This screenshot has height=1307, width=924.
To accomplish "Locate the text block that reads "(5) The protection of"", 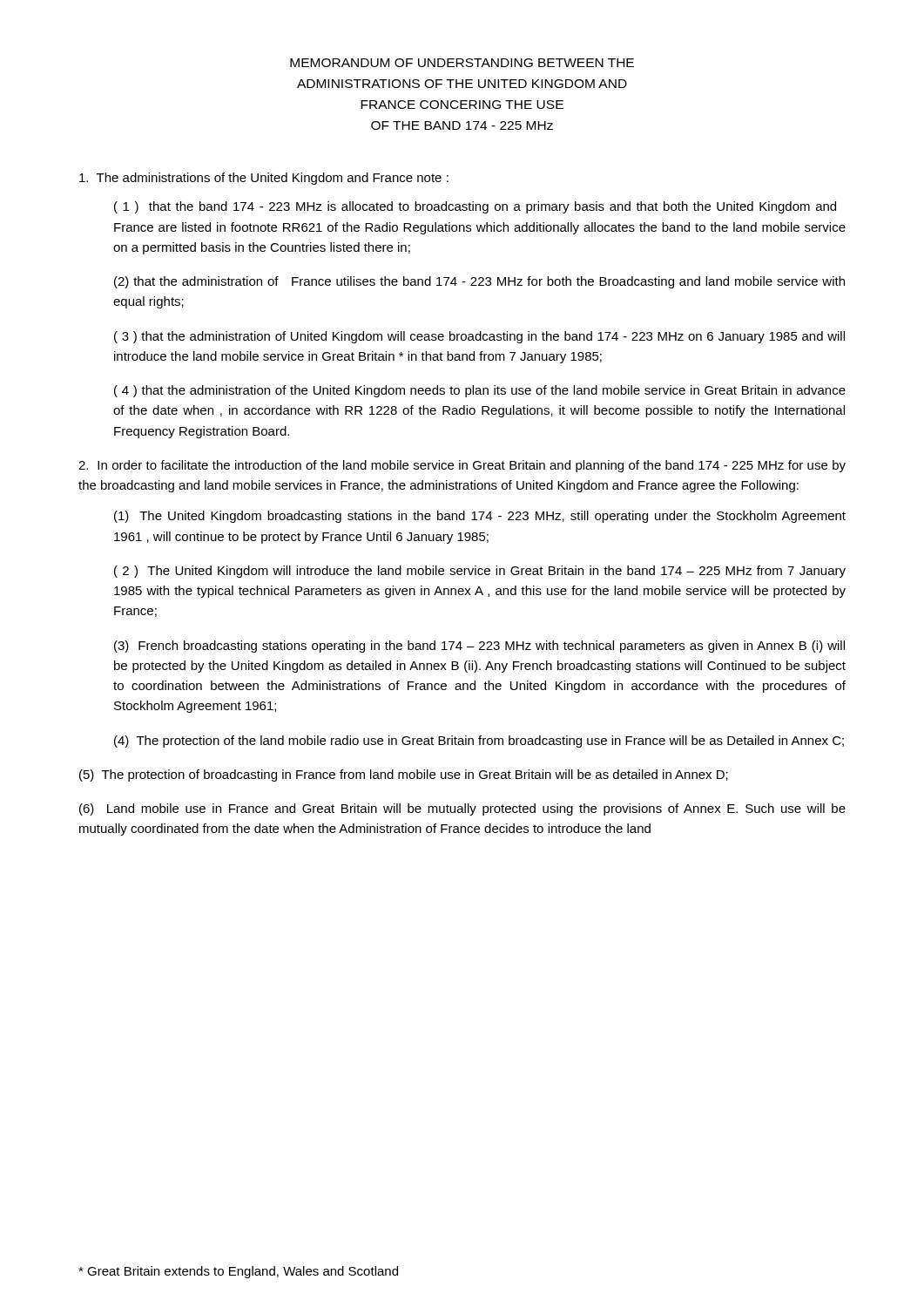I will 404,774.
